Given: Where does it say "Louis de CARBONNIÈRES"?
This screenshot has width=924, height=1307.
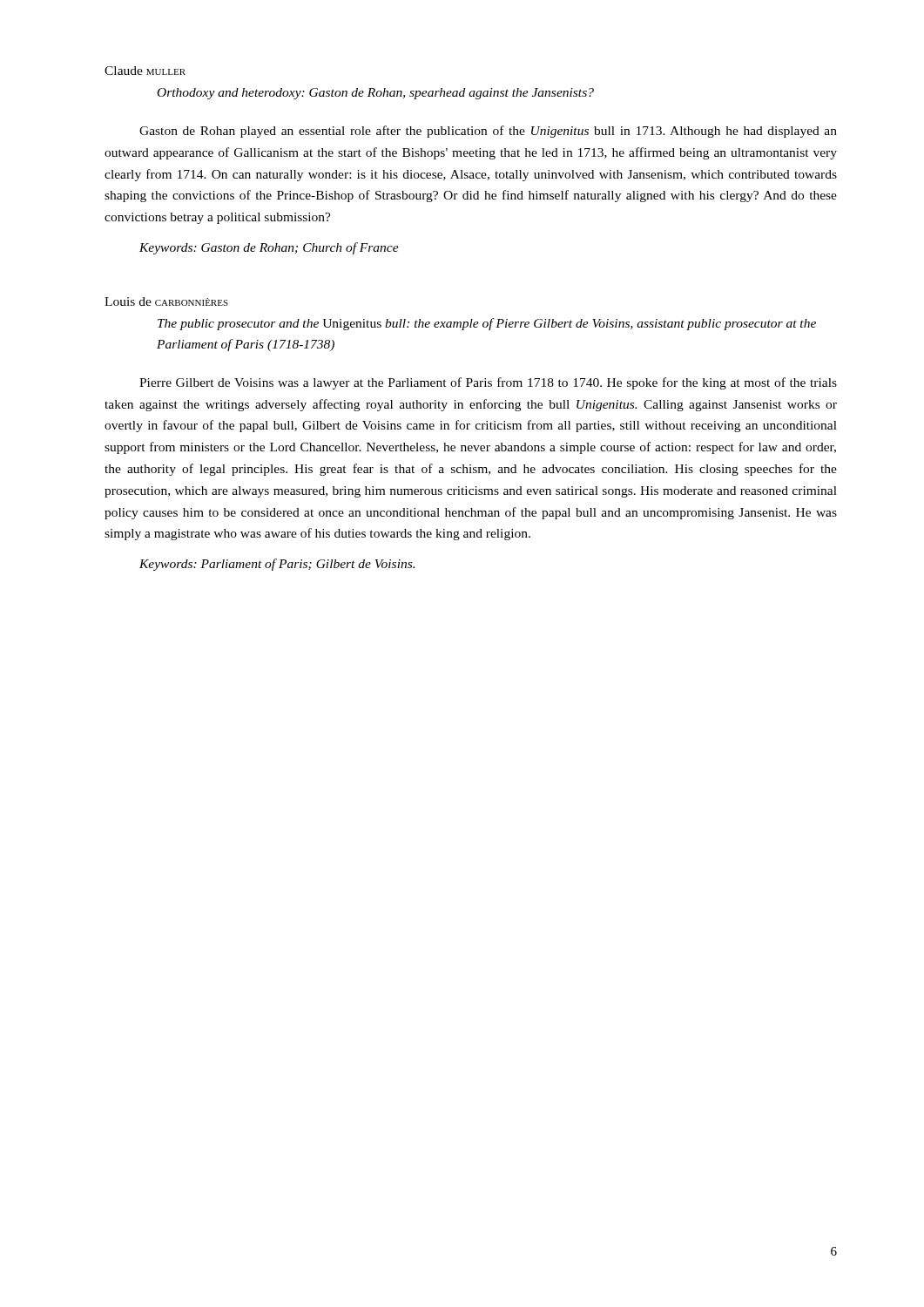Looking at the screenshot, I should 166,301.
